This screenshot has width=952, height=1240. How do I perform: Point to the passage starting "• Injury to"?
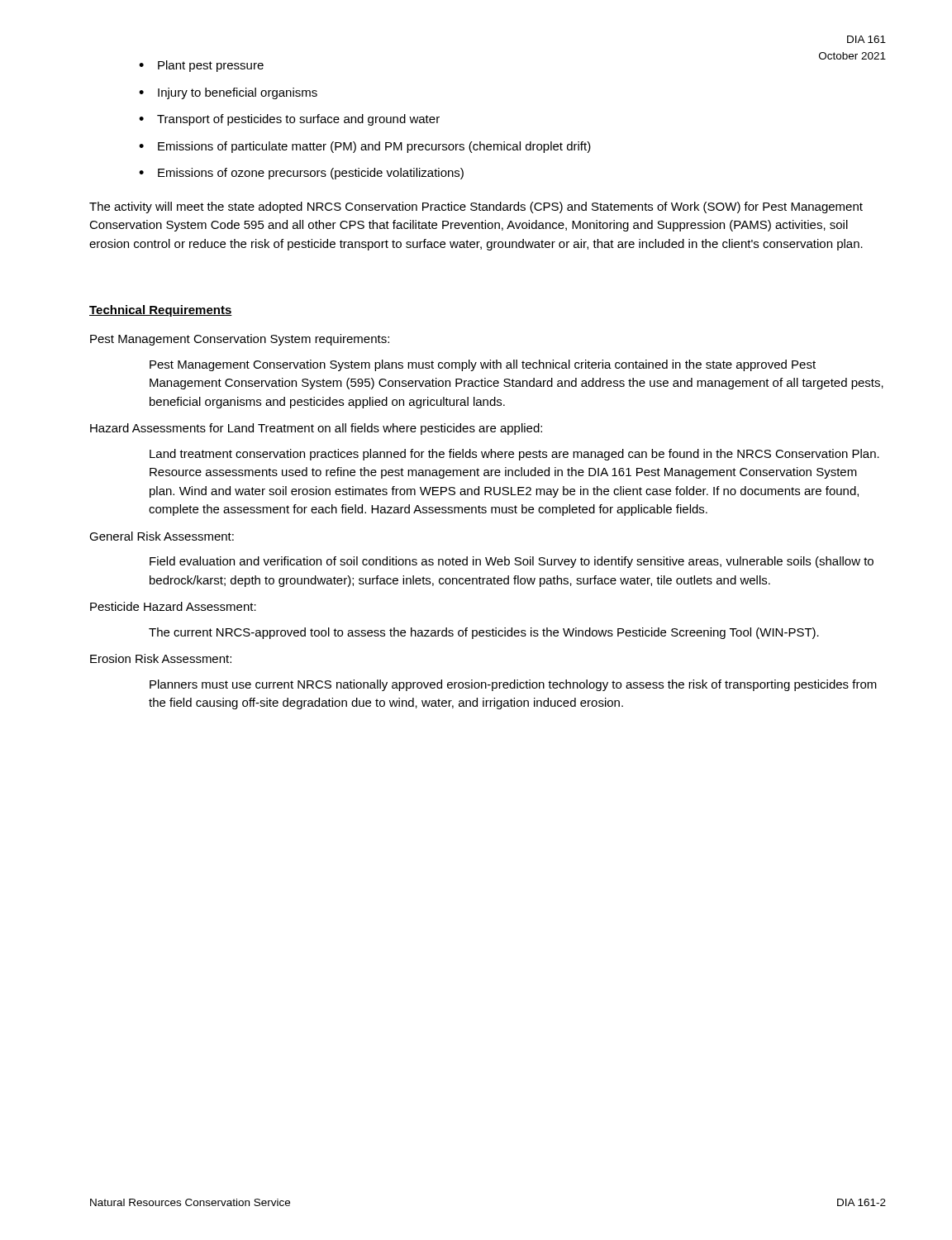(x=228, y=93)
